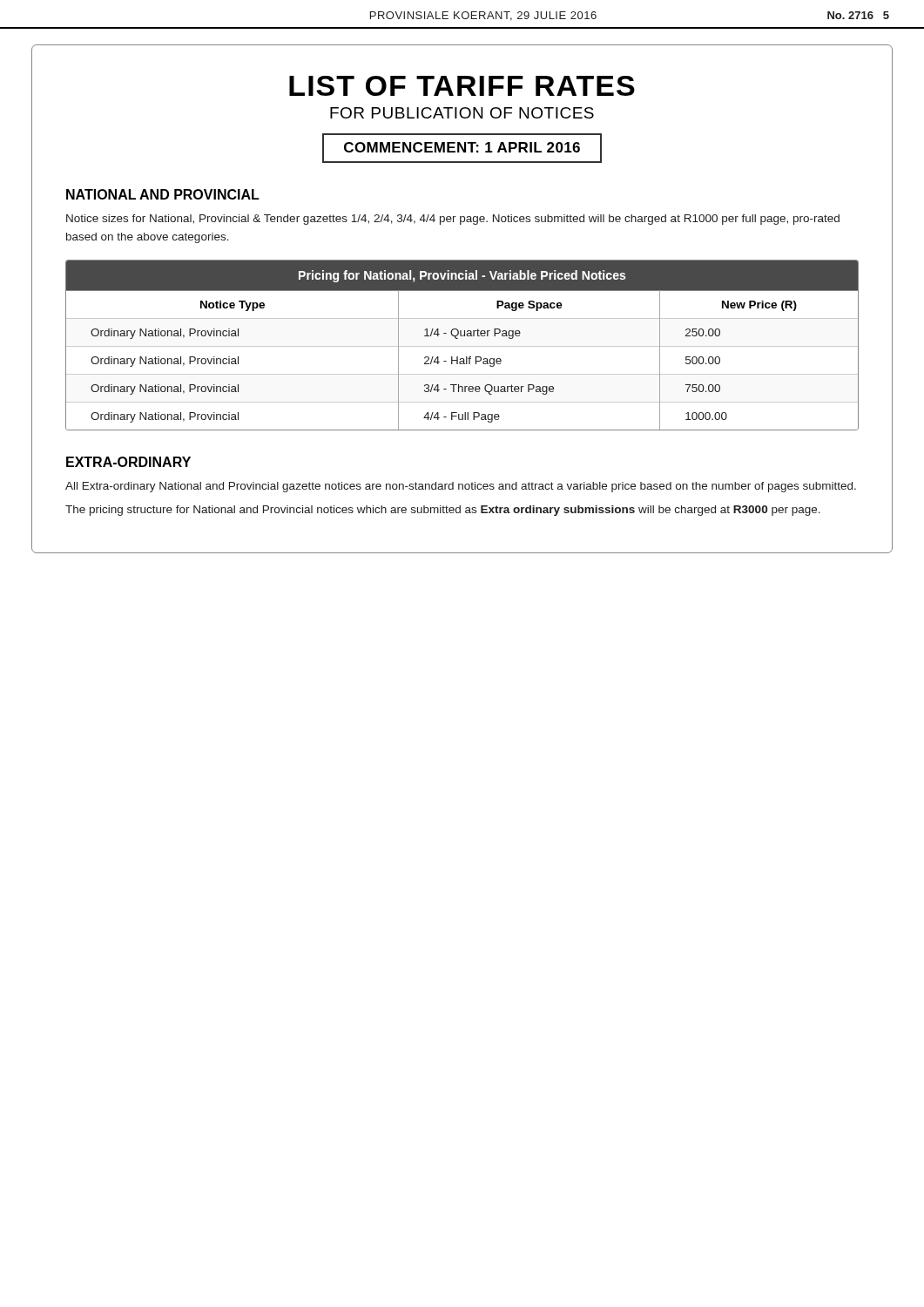Find "NATIONAL AND PROVINCIAL" on this page
This screenshot has width=924, height=1307.
tap(162, 195)
